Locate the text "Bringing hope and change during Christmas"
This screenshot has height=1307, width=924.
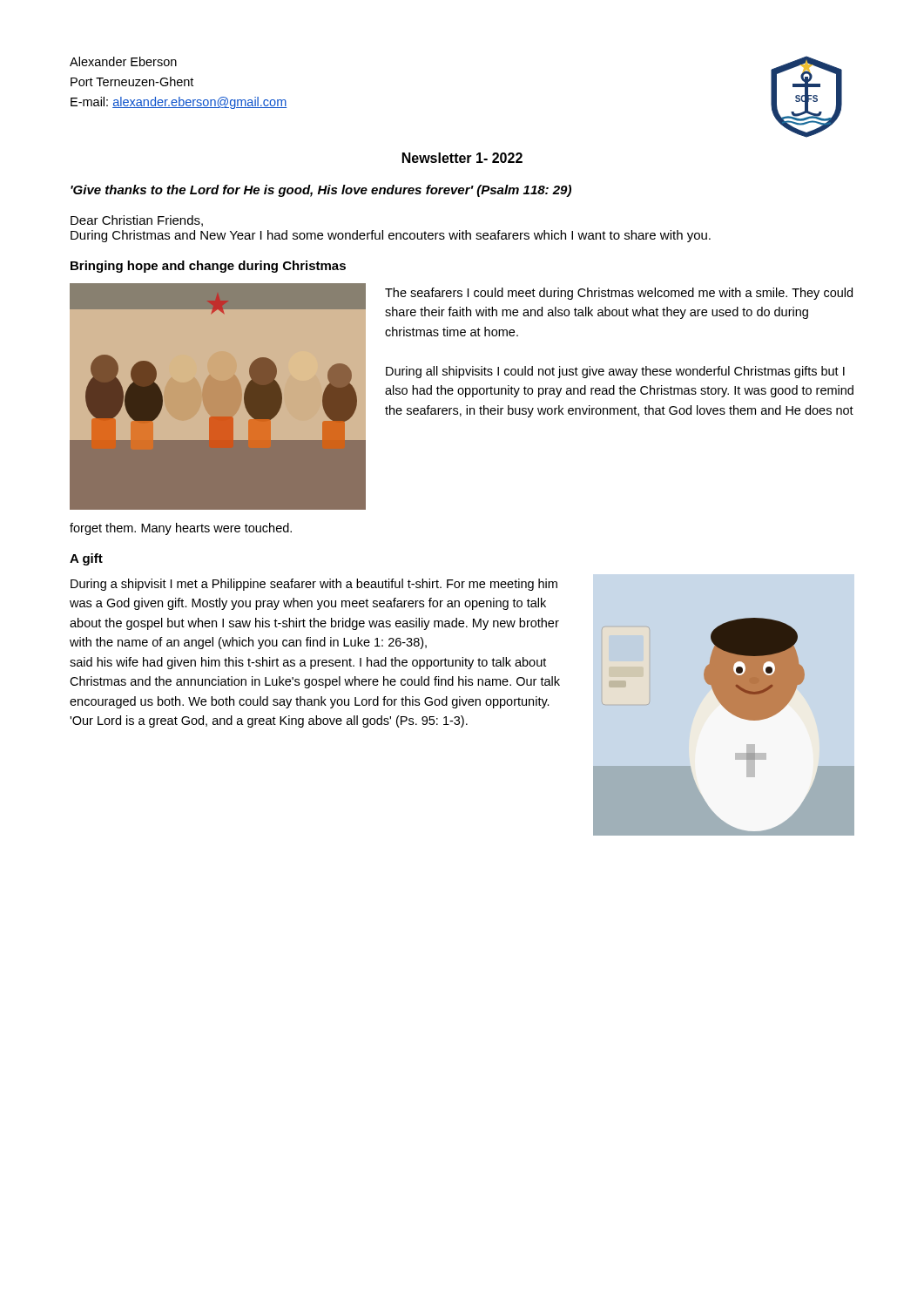[x=208, y=265]
